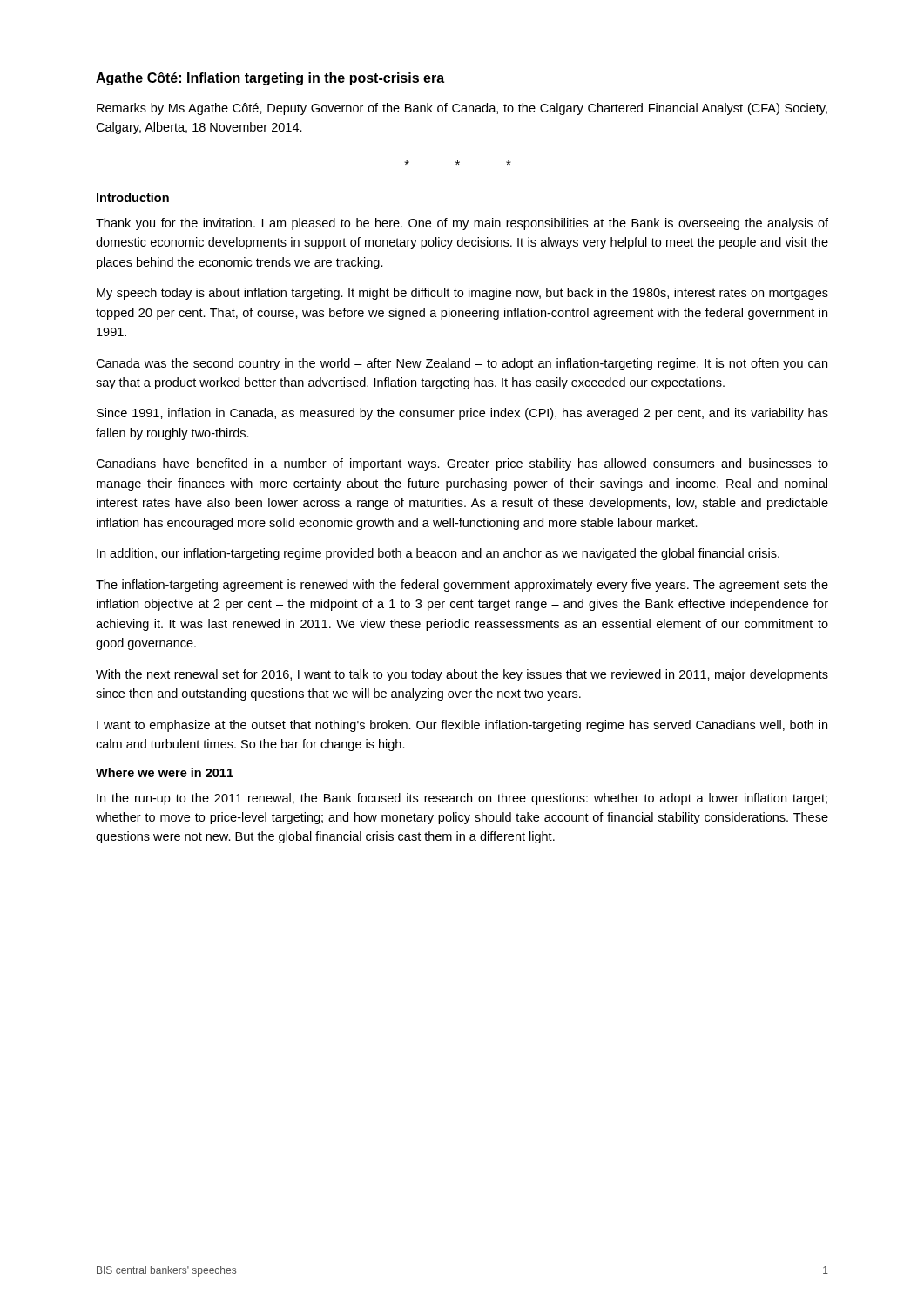
Task: Click on the text block that says "The inflation-targeting agreement is renewed with the"
Action: (x=462, y=614)
